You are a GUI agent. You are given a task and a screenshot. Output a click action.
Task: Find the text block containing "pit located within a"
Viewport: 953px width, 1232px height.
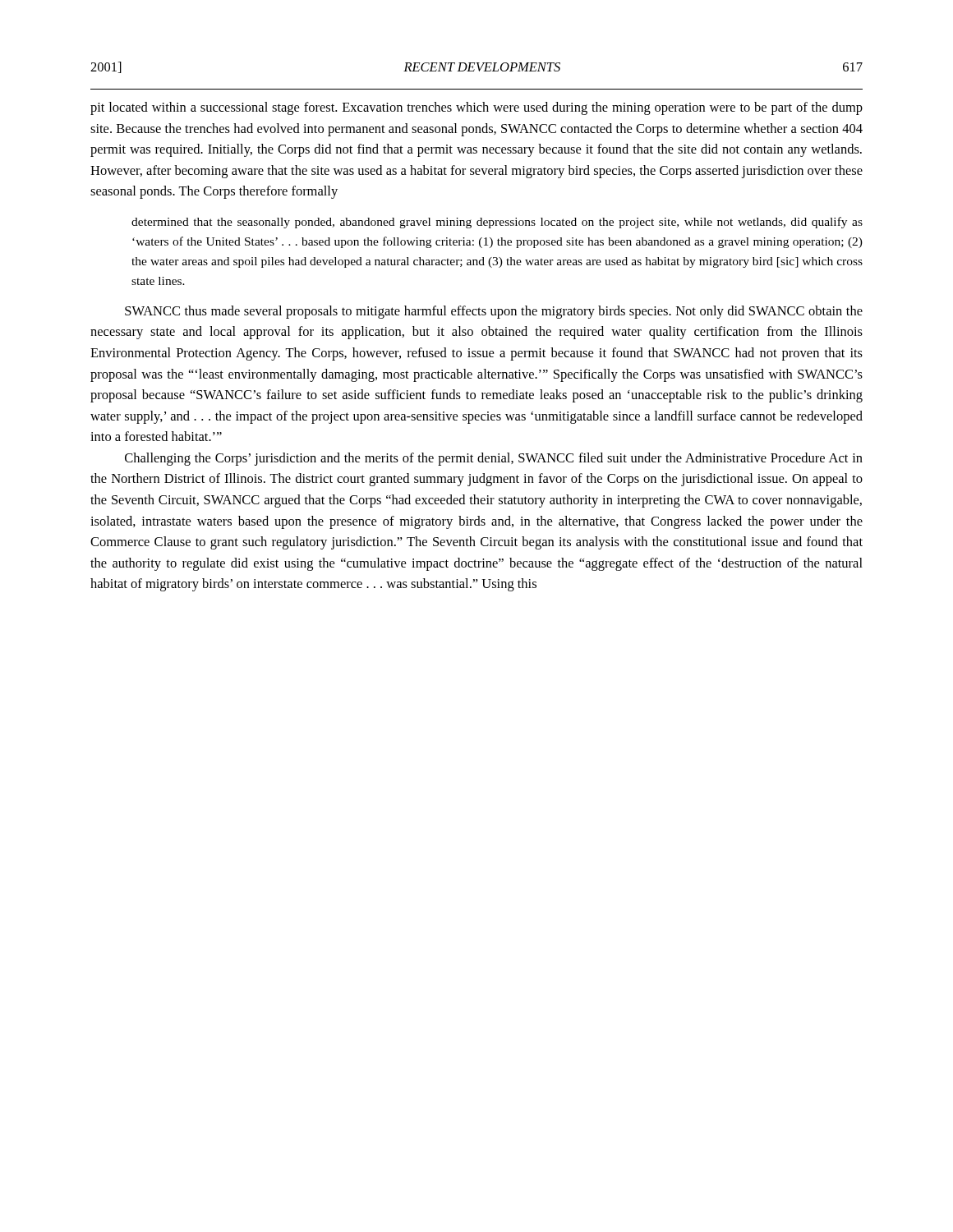point(476,149)
